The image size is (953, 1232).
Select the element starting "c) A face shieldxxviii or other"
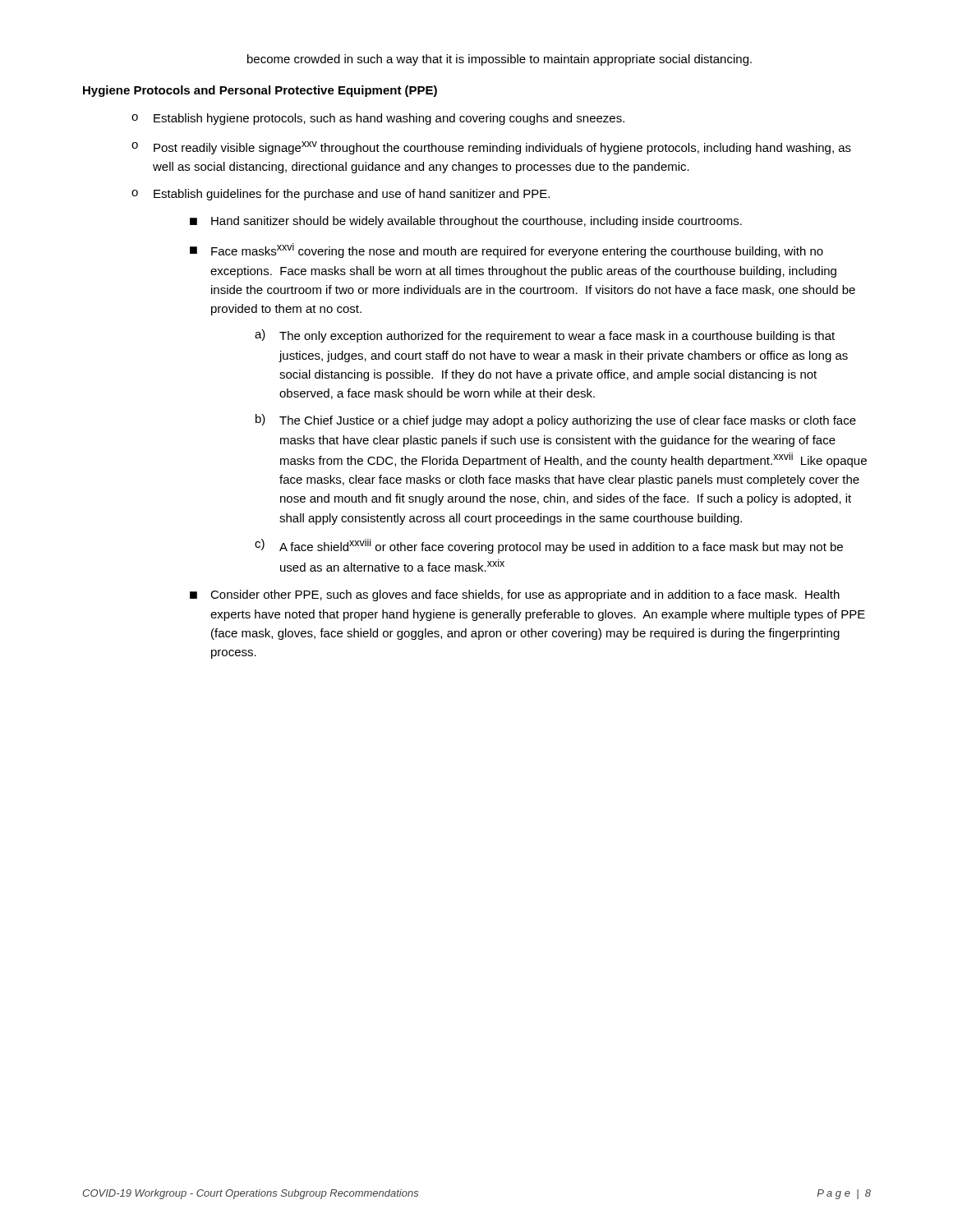coord(563,556)
